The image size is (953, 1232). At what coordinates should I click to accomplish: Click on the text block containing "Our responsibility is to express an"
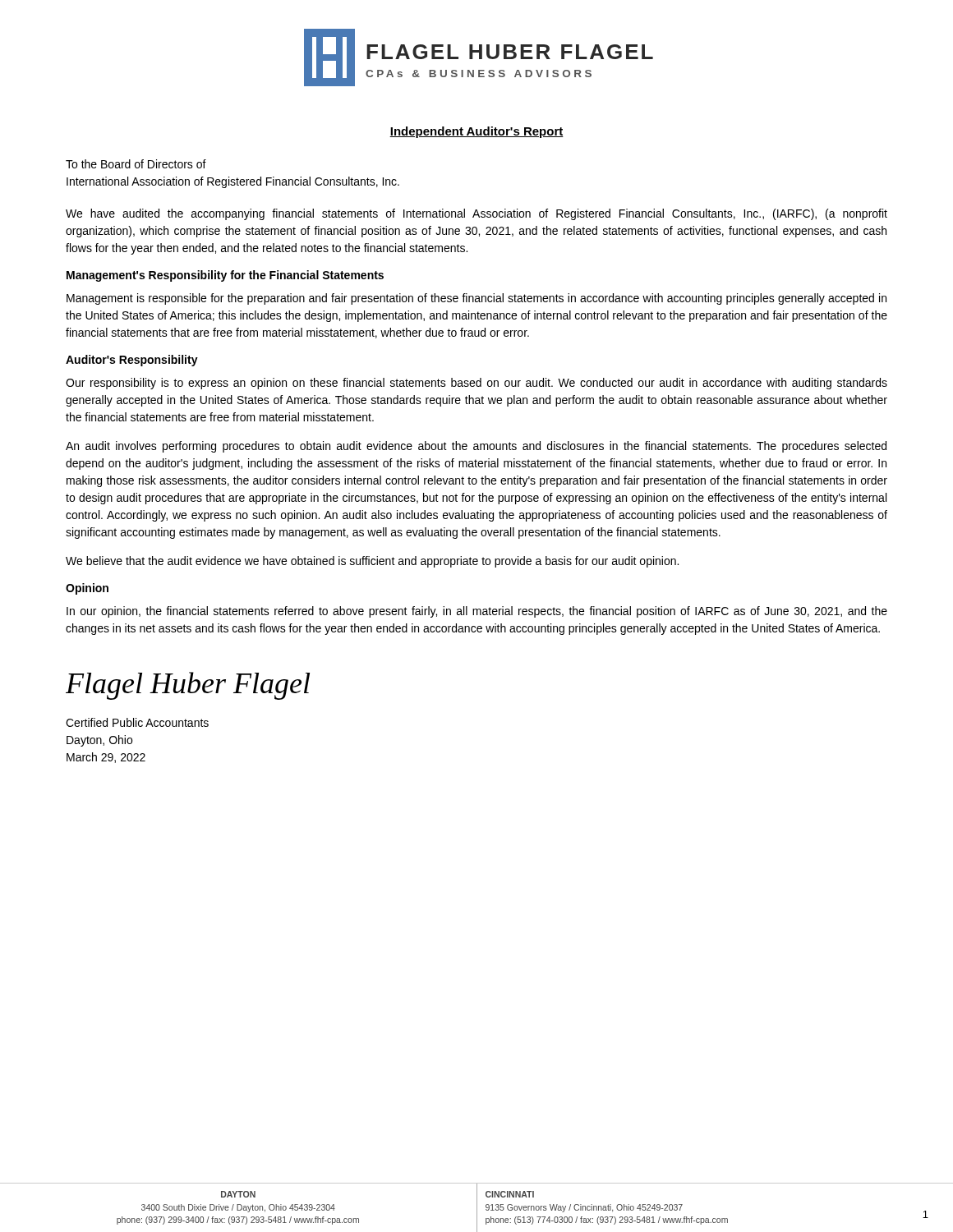coord(476,400)
